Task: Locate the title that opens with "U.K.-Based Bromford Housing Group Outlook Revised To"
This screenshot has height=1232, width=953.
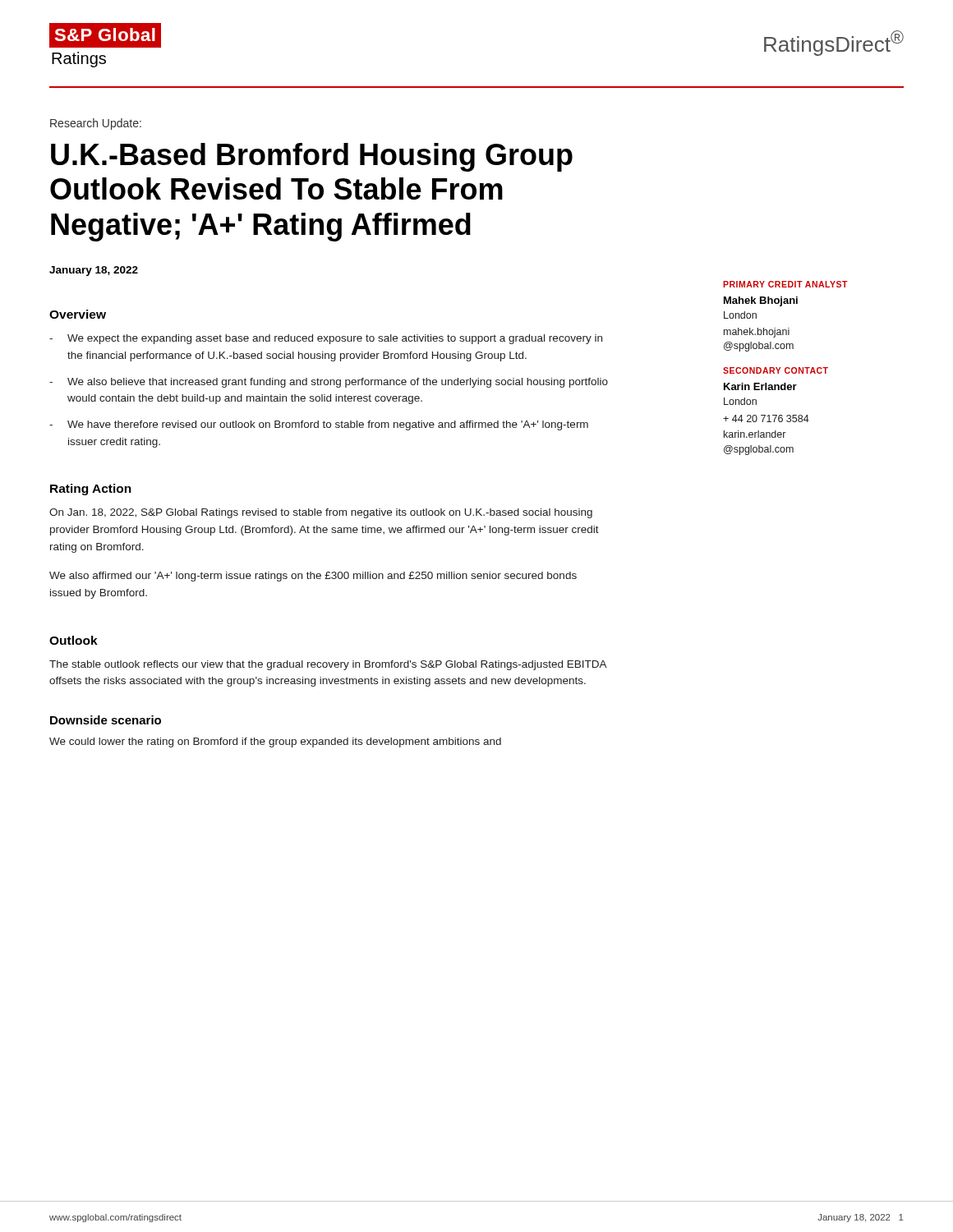Action: [311, 190]
